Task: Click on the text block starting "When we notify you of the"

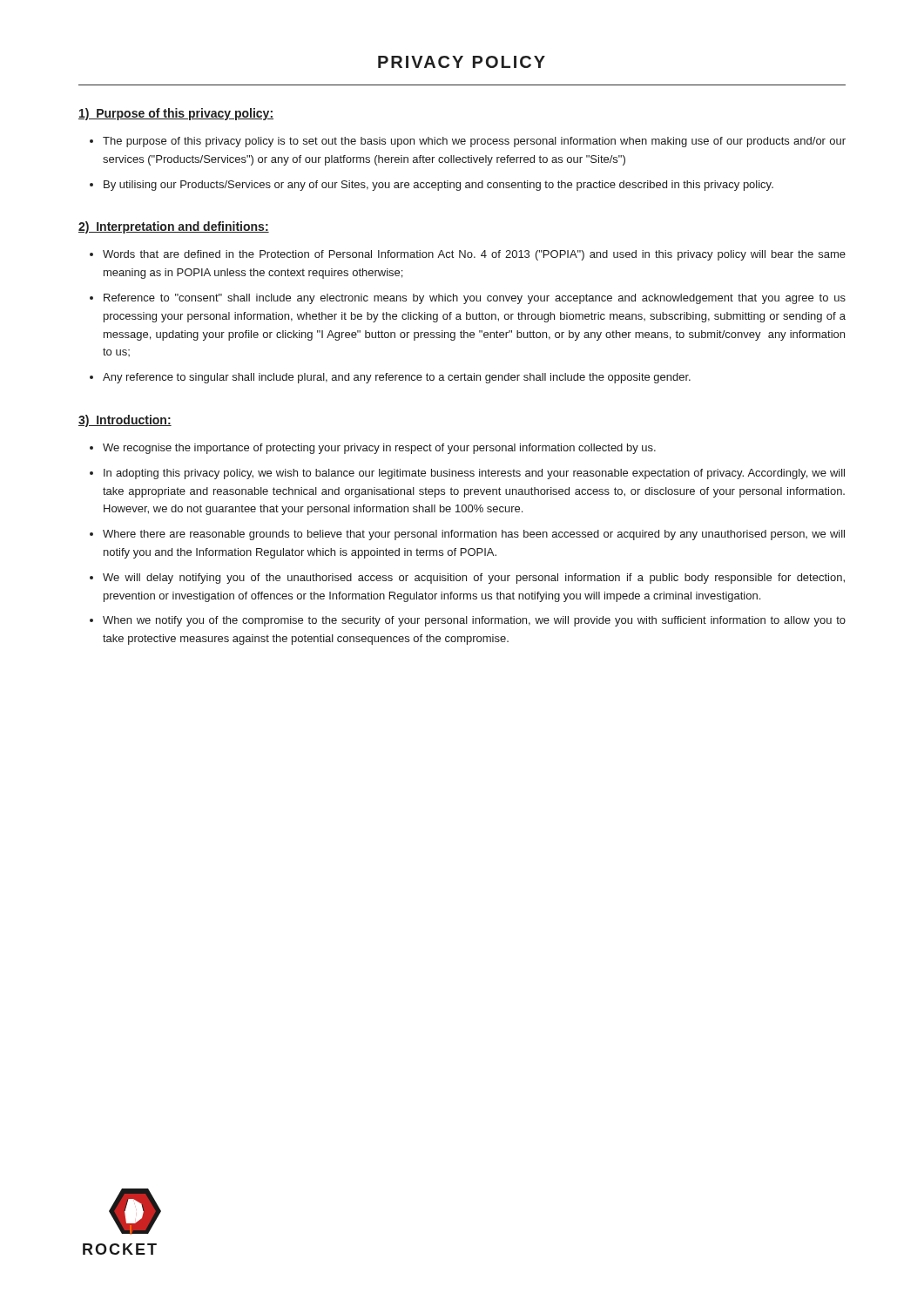Action: point(474,629)
